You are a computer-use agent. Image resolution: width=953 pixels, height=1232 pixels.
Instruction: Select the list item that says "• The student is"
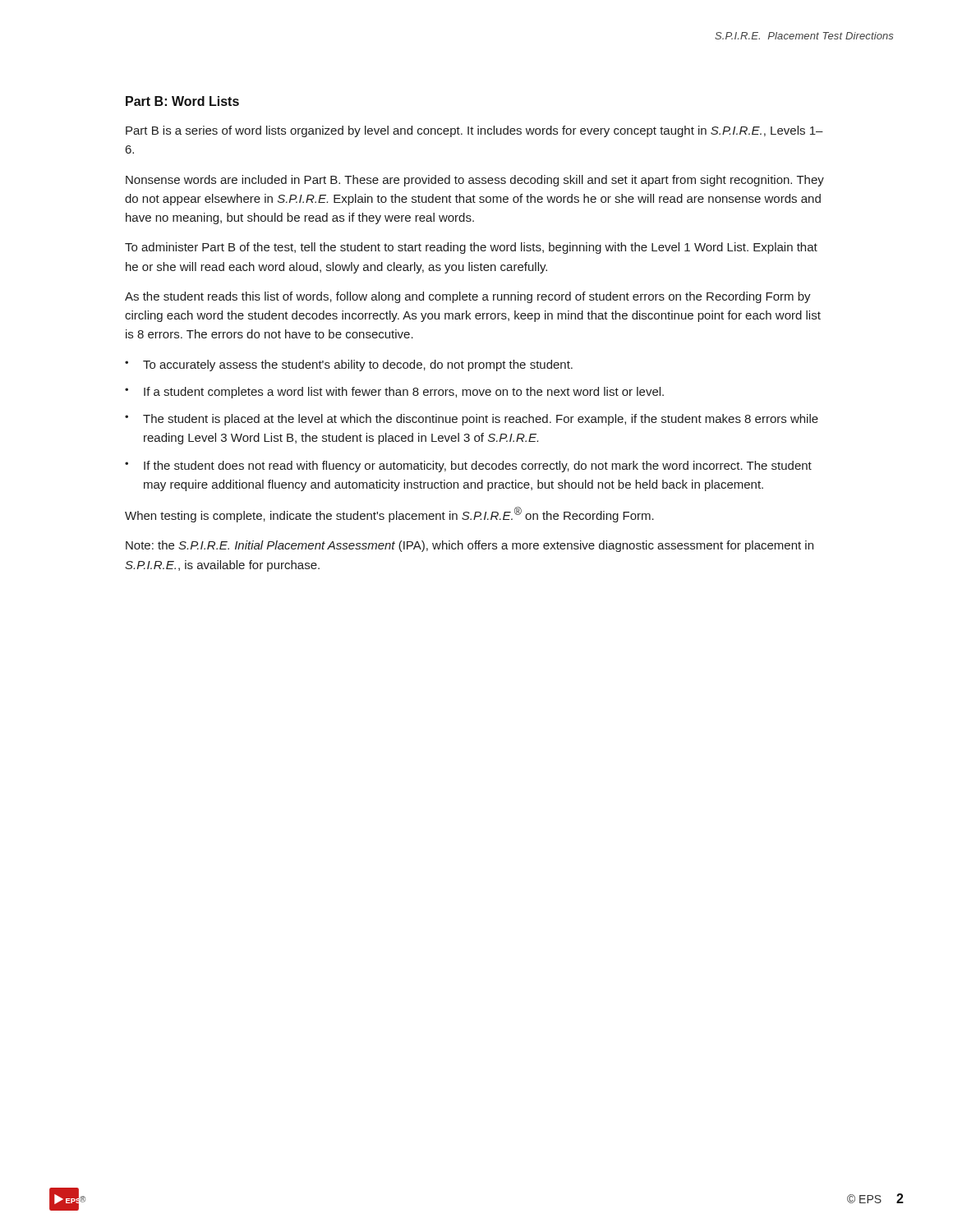point(476,428)
